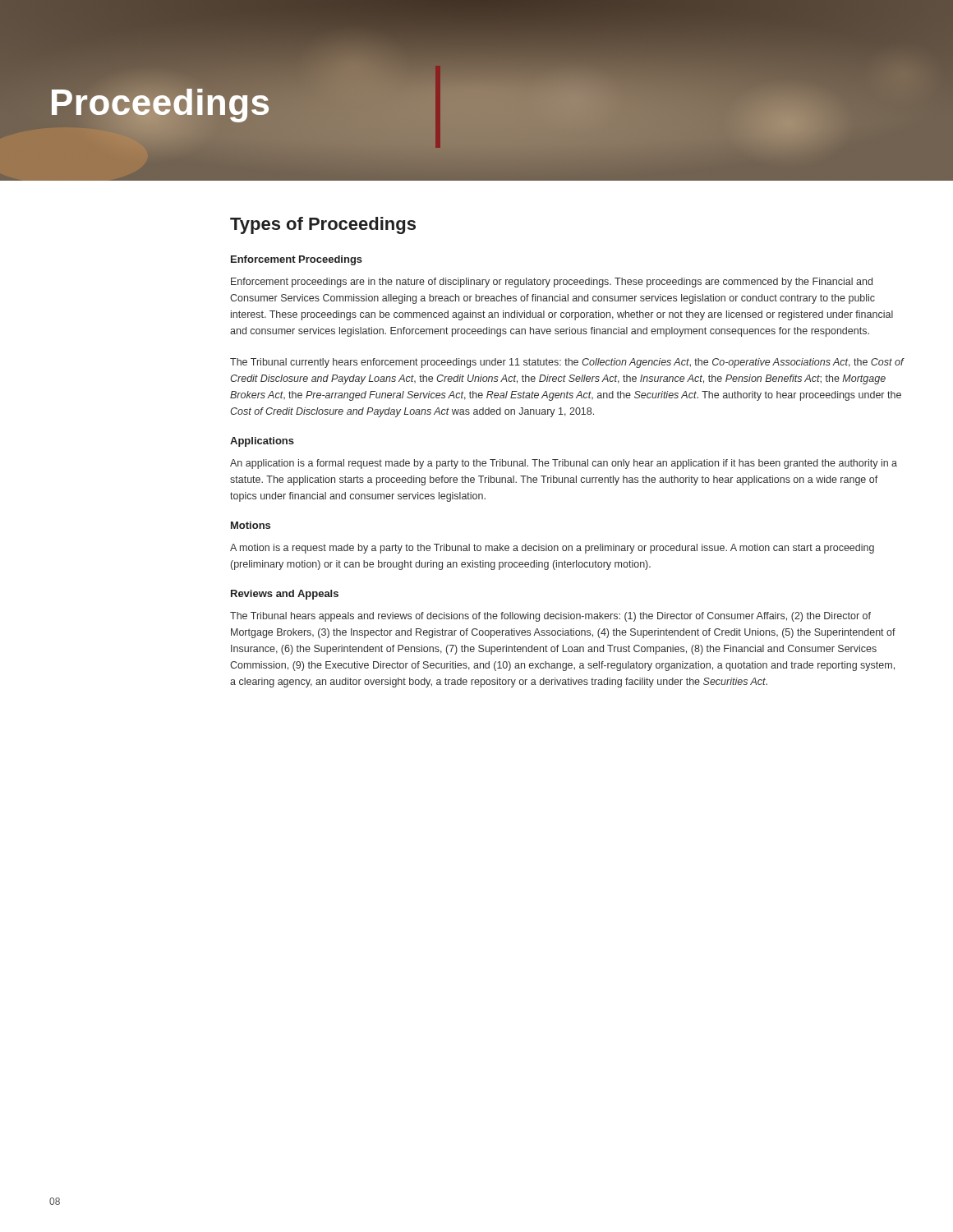Viewport: 953px width, 1232px height.
Task: Find the block on this page that starts "A motion is"
Action: point(552,556)
